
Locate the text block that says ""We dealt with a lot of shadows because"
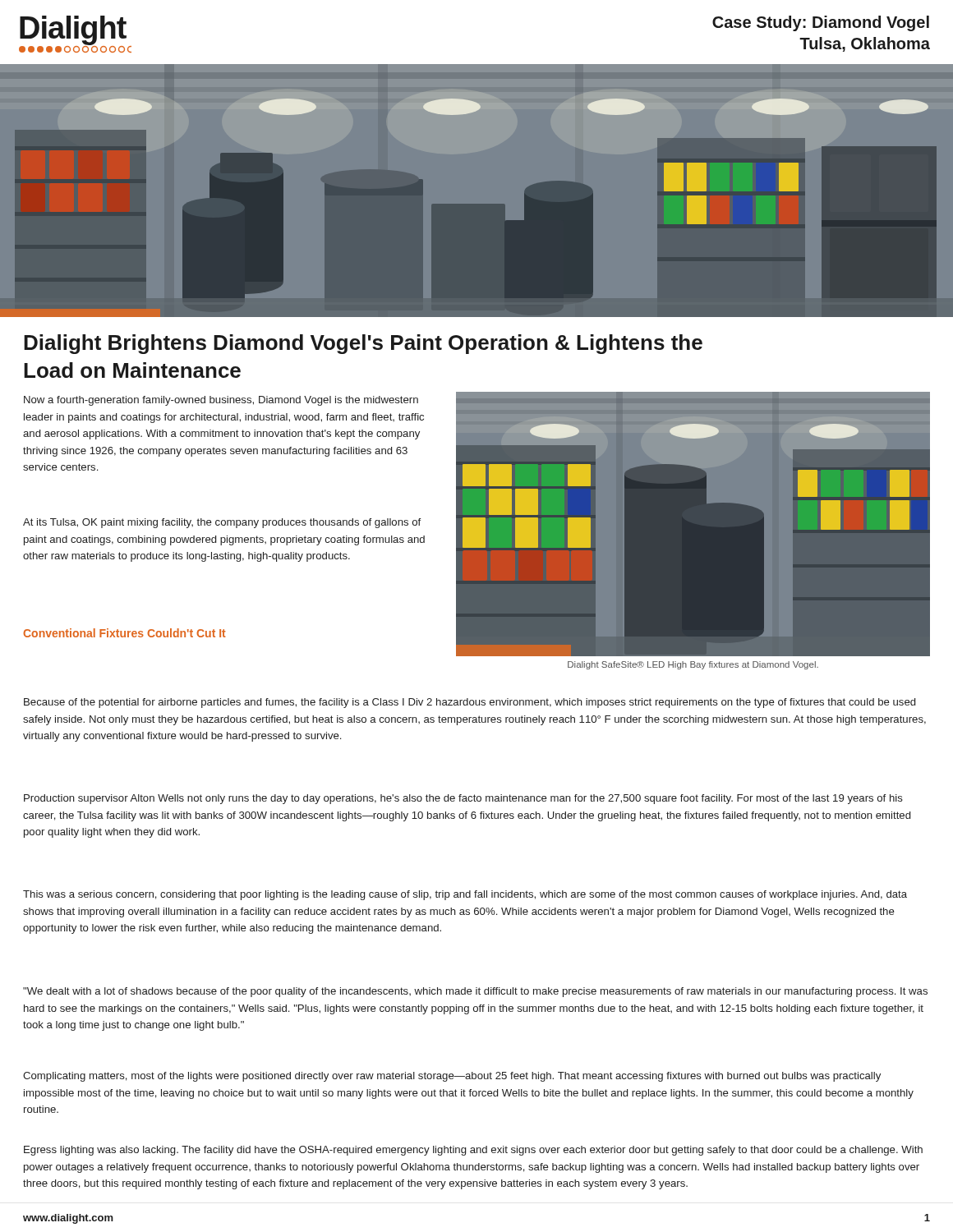point(476,1009)
